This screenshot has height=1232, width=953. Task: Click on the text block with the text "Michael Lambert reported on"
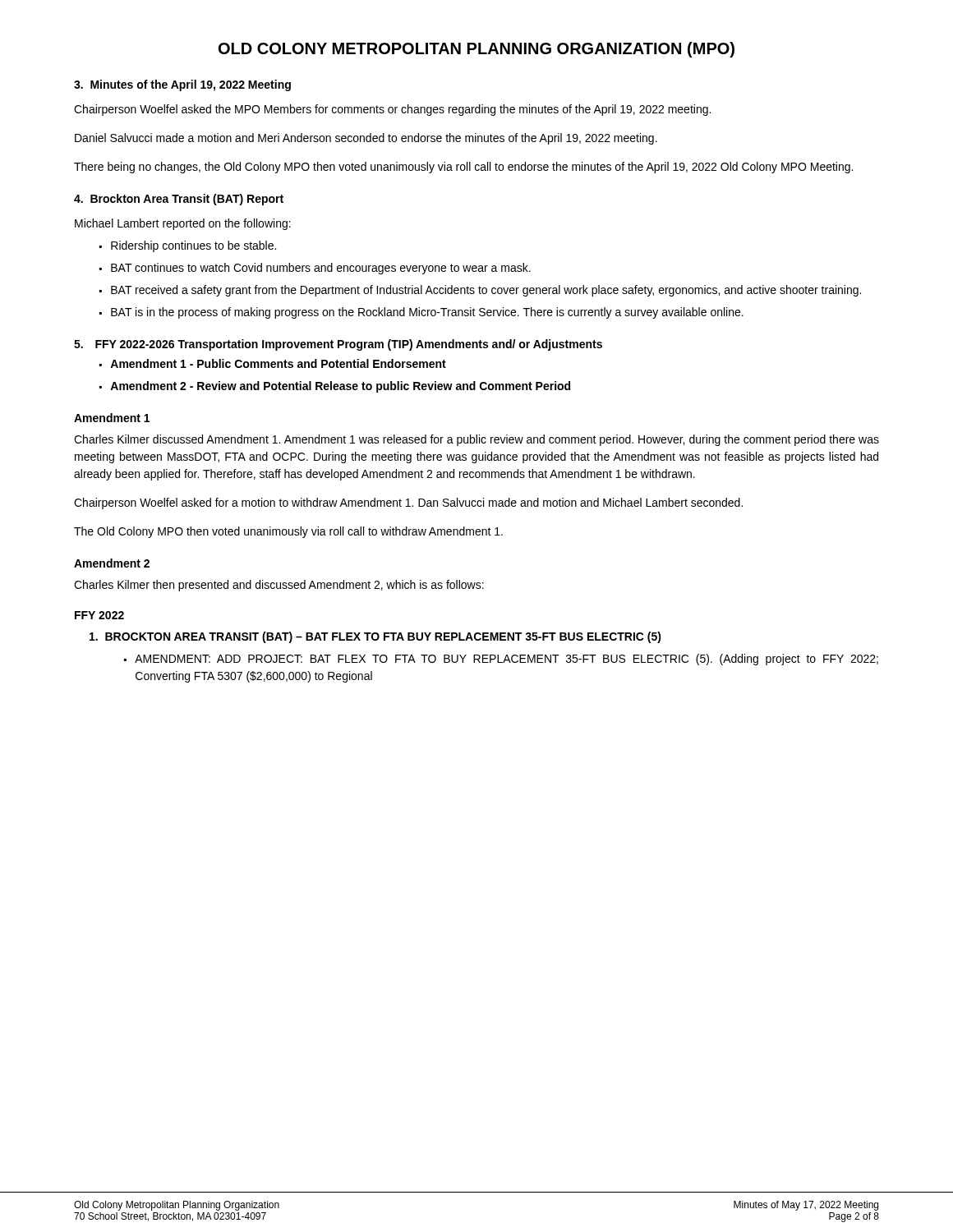coord(183,223)
